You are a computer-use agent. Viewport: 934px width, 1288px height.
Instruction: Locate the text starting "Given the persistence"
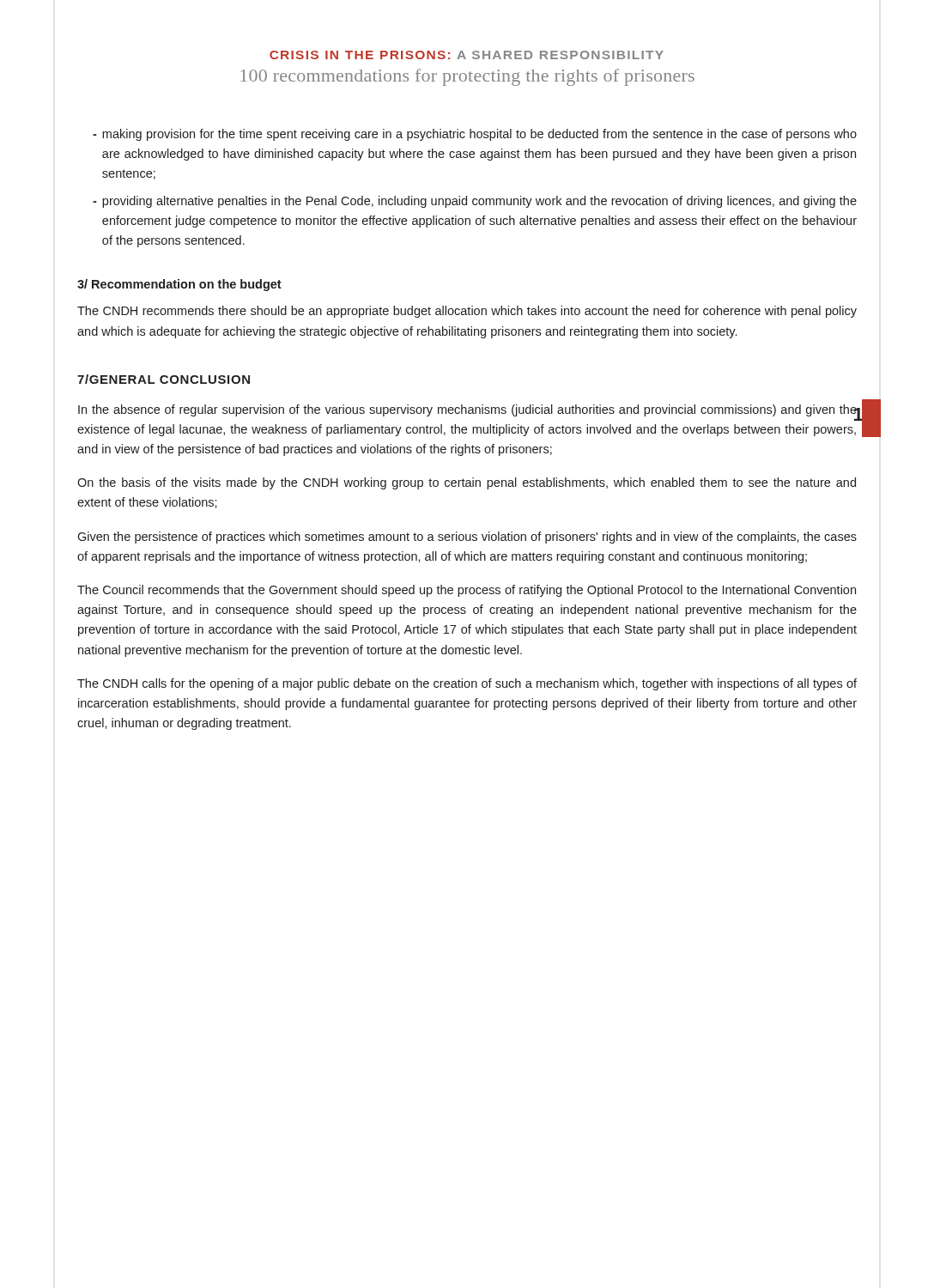467,546
